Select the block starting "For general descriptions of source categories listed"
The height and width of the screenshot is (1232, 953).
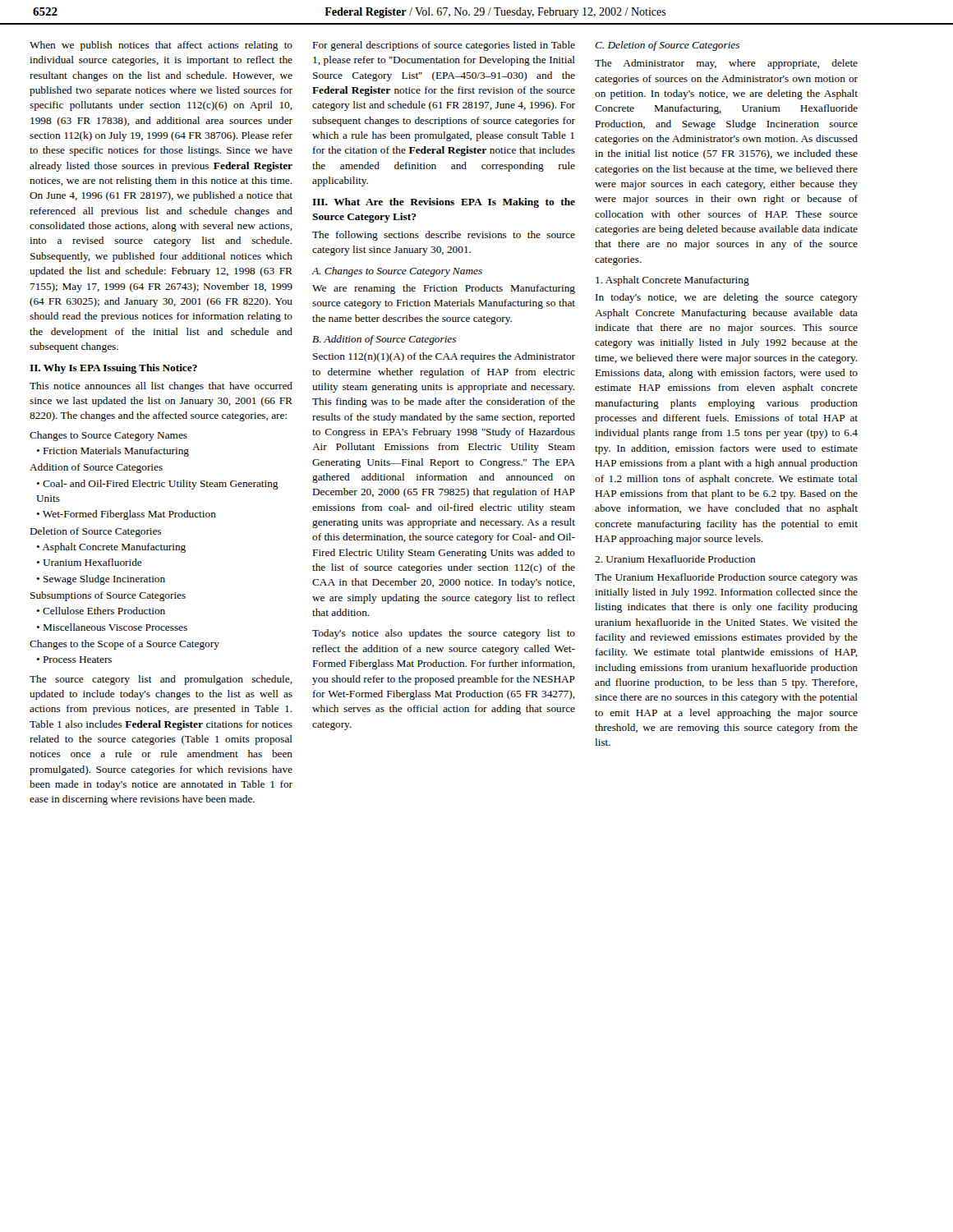point(444,113)
